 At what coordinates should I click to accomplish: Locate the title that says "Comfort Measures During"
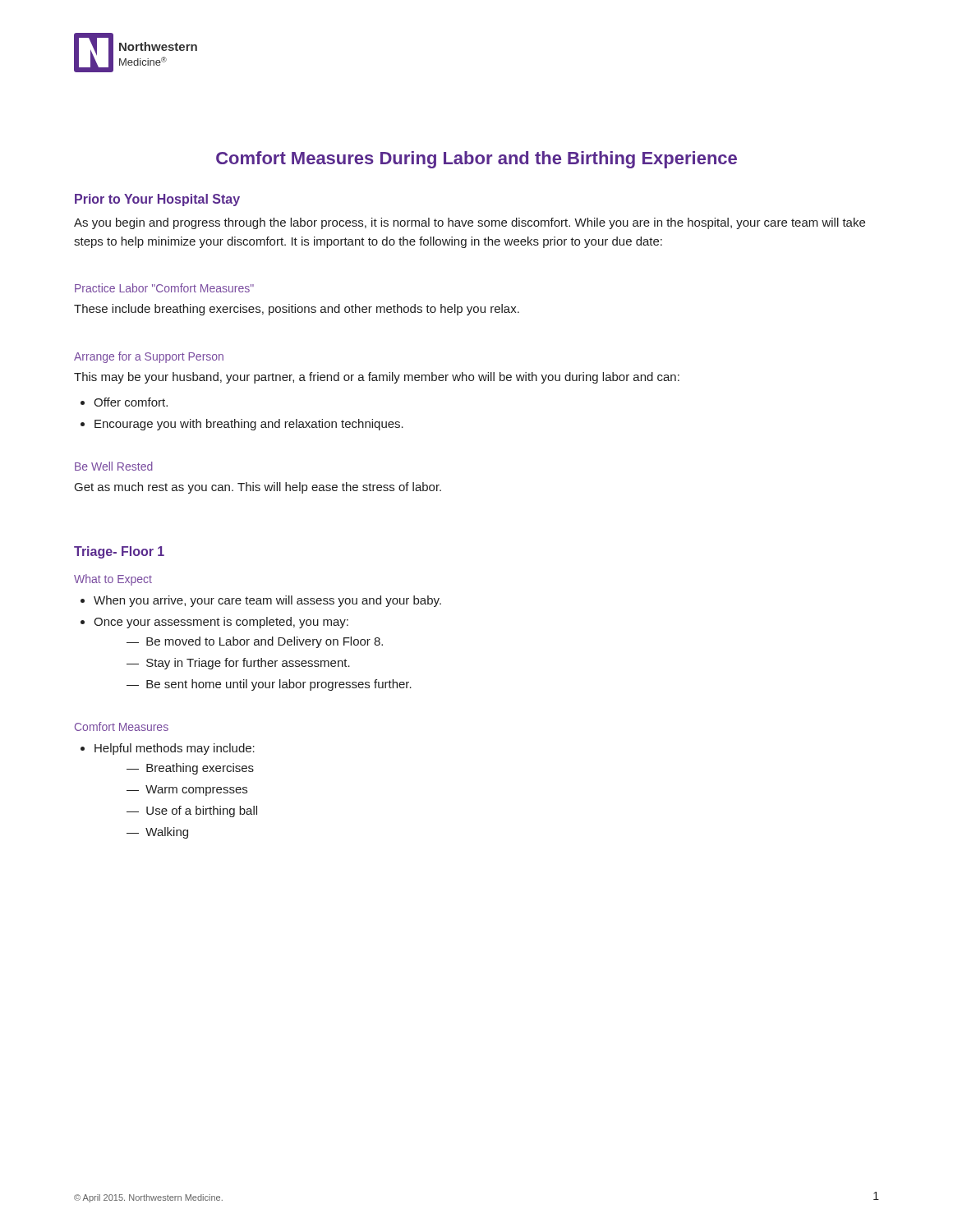476,158
